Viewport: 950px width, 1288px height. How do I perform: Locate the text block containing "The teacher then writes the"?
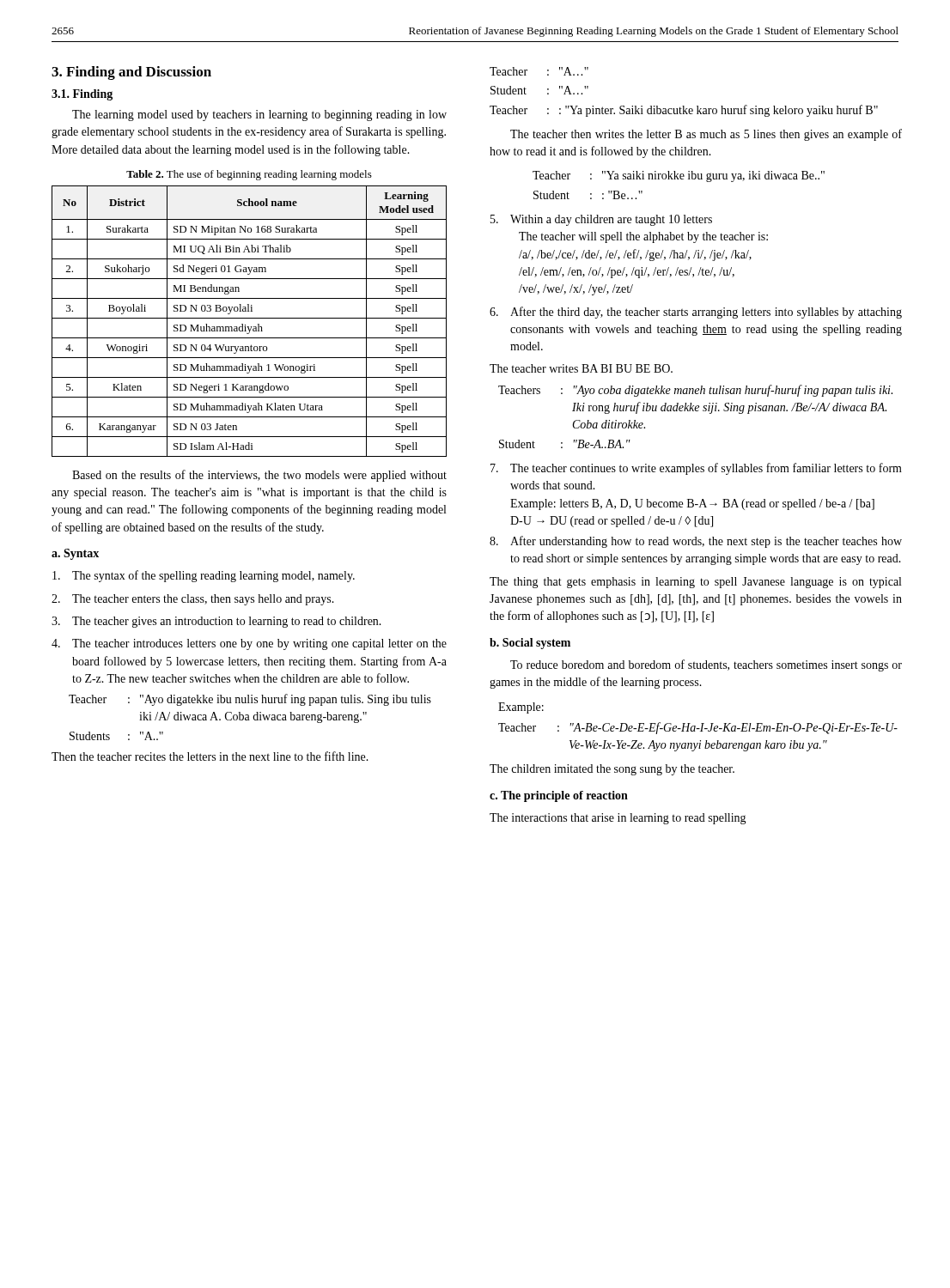(x=696, y=143)
